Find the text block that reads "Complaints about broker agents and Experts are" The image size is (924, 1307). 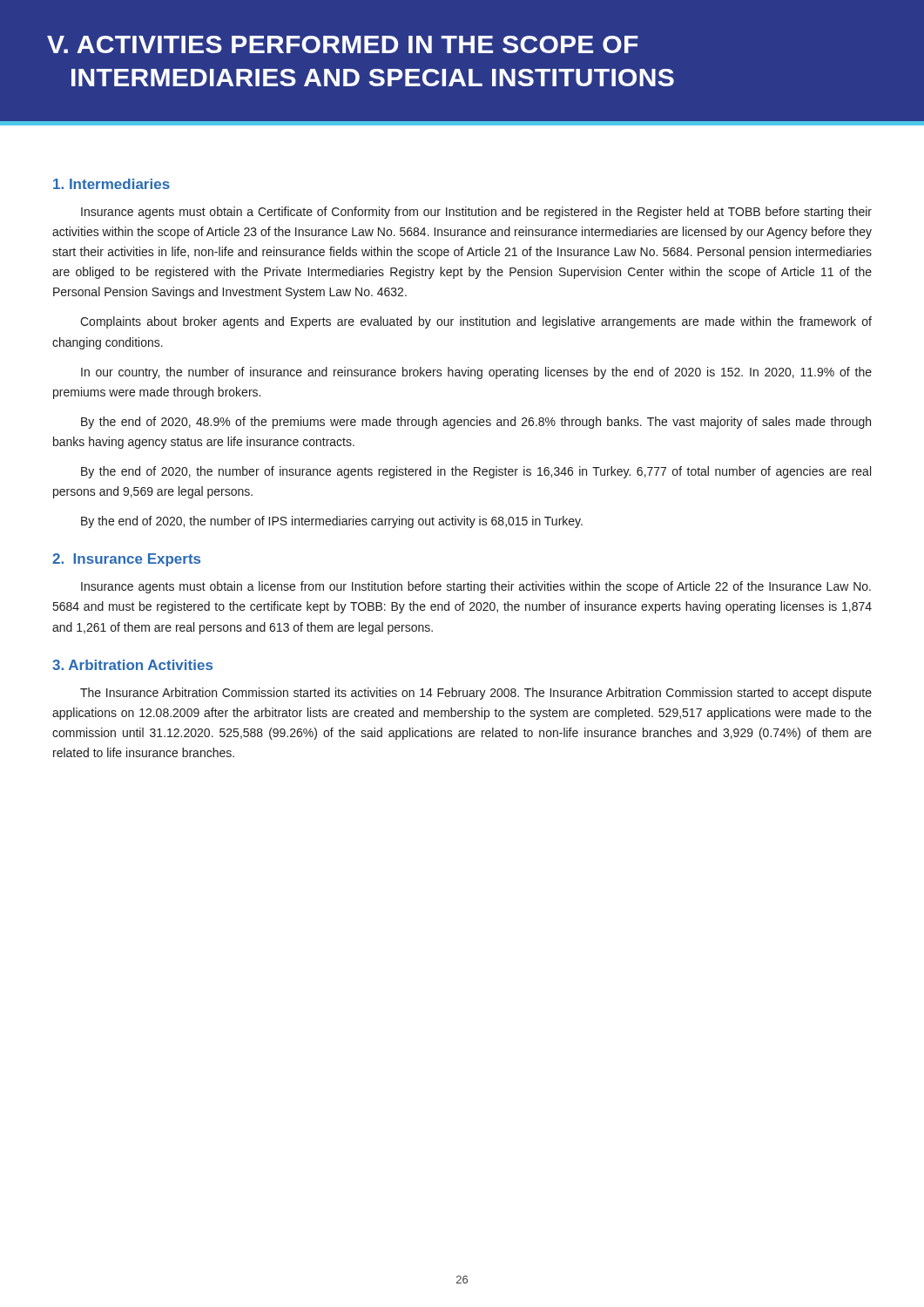tap(462, 332)
